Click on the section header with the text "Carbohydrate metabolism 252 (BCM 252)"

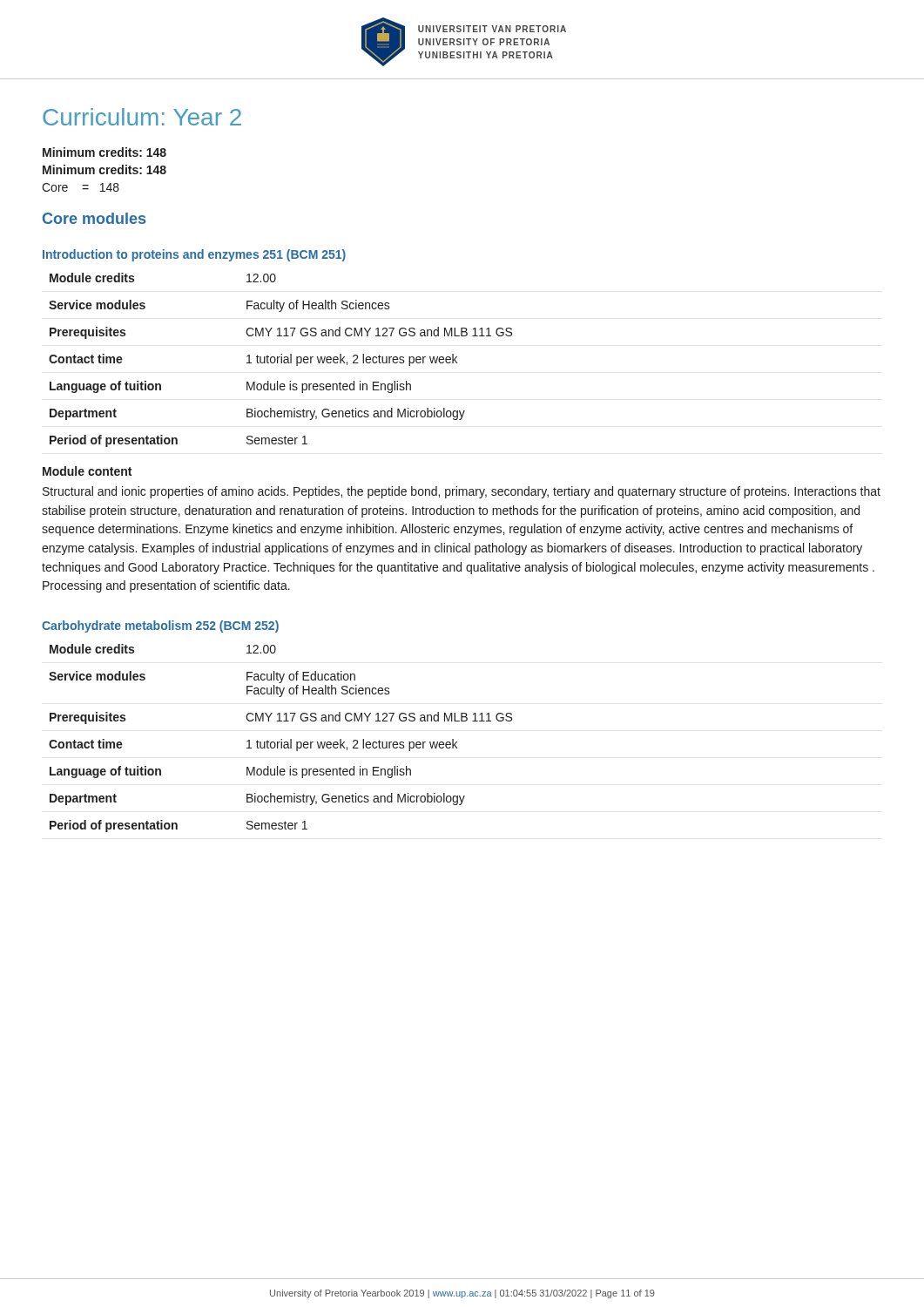coord(160,626)
